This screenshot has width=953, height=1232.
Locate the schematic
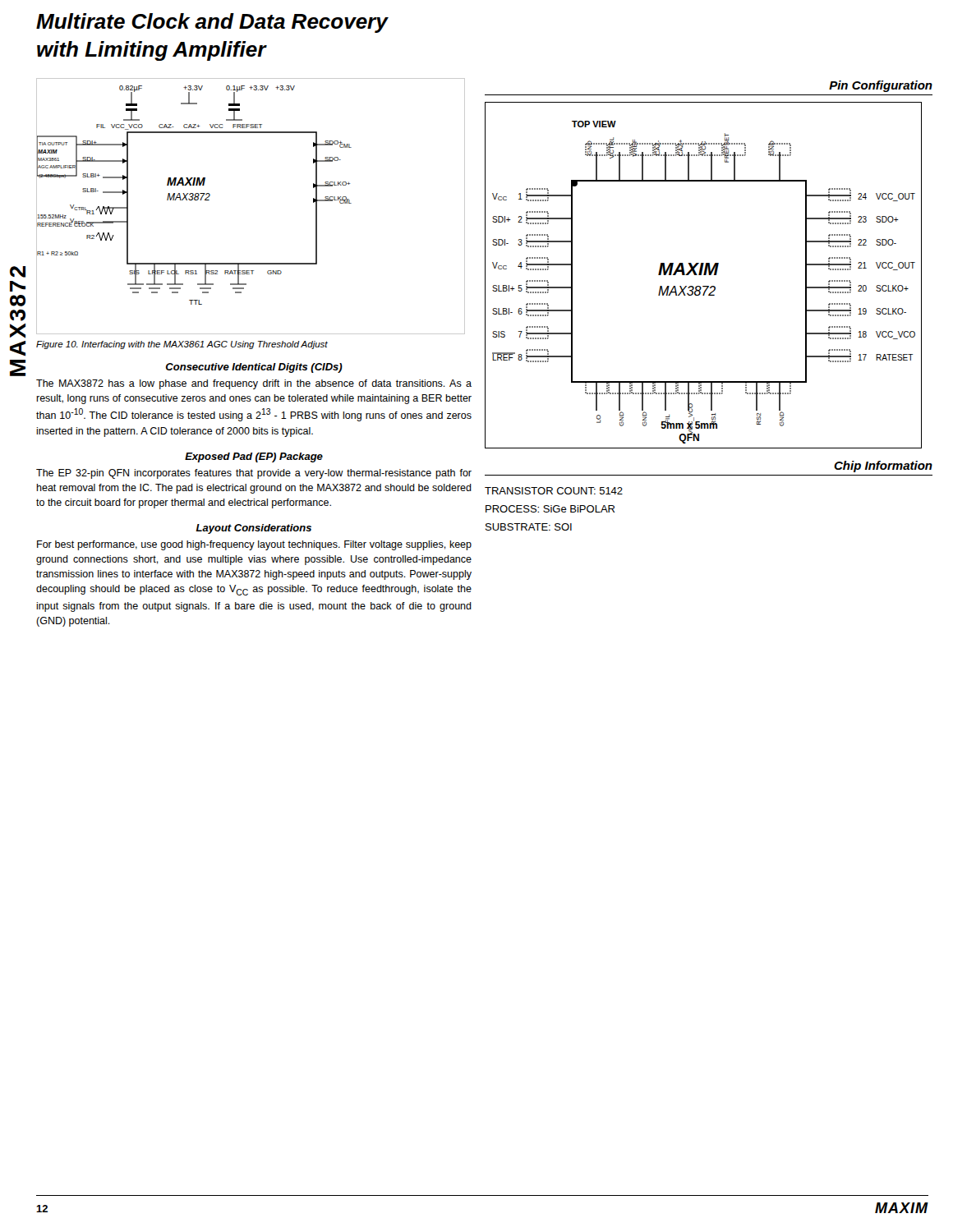click(251, 206)
